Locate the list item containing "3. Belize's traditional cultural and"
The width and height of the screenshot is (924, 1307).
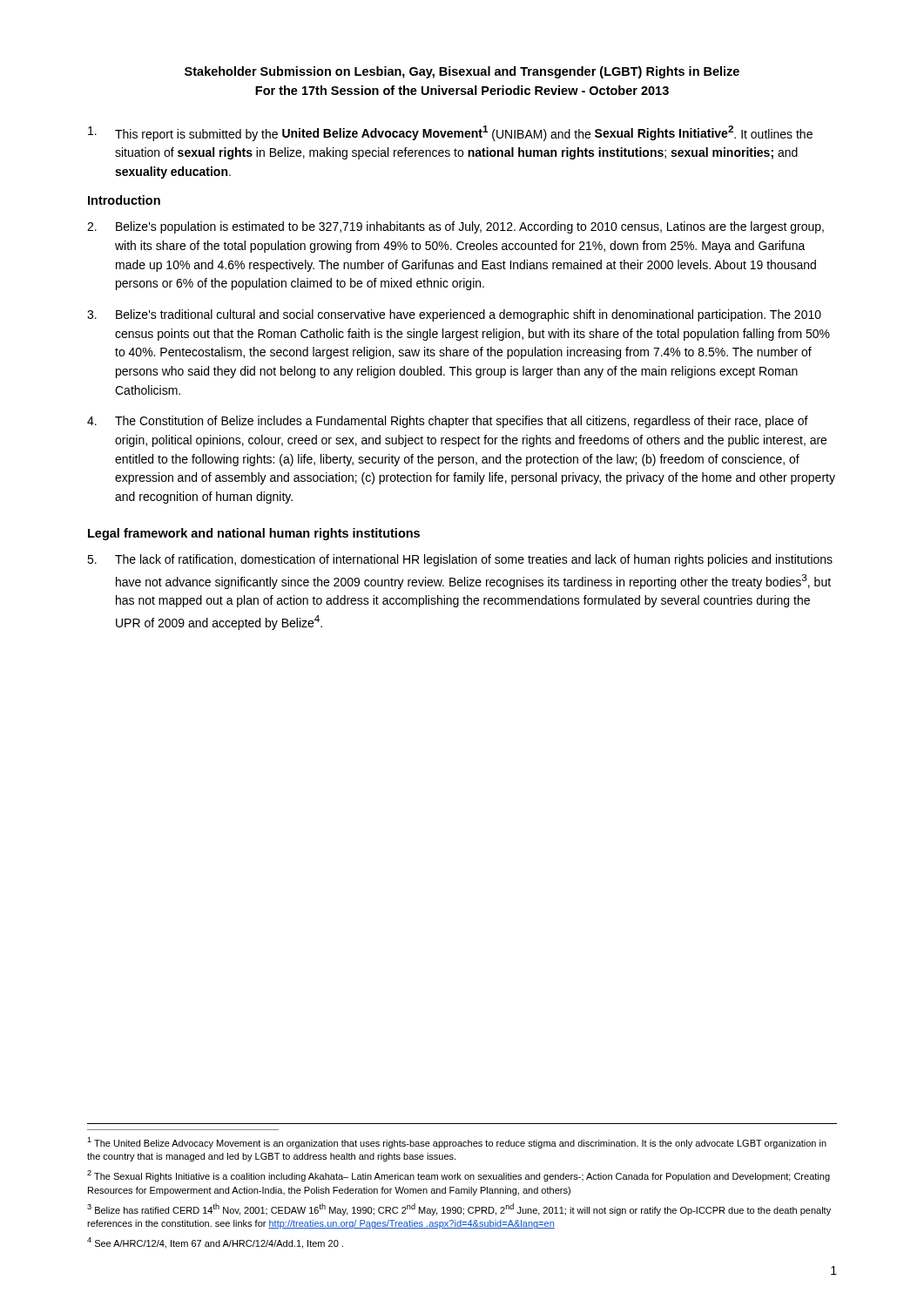coord(462,353)
